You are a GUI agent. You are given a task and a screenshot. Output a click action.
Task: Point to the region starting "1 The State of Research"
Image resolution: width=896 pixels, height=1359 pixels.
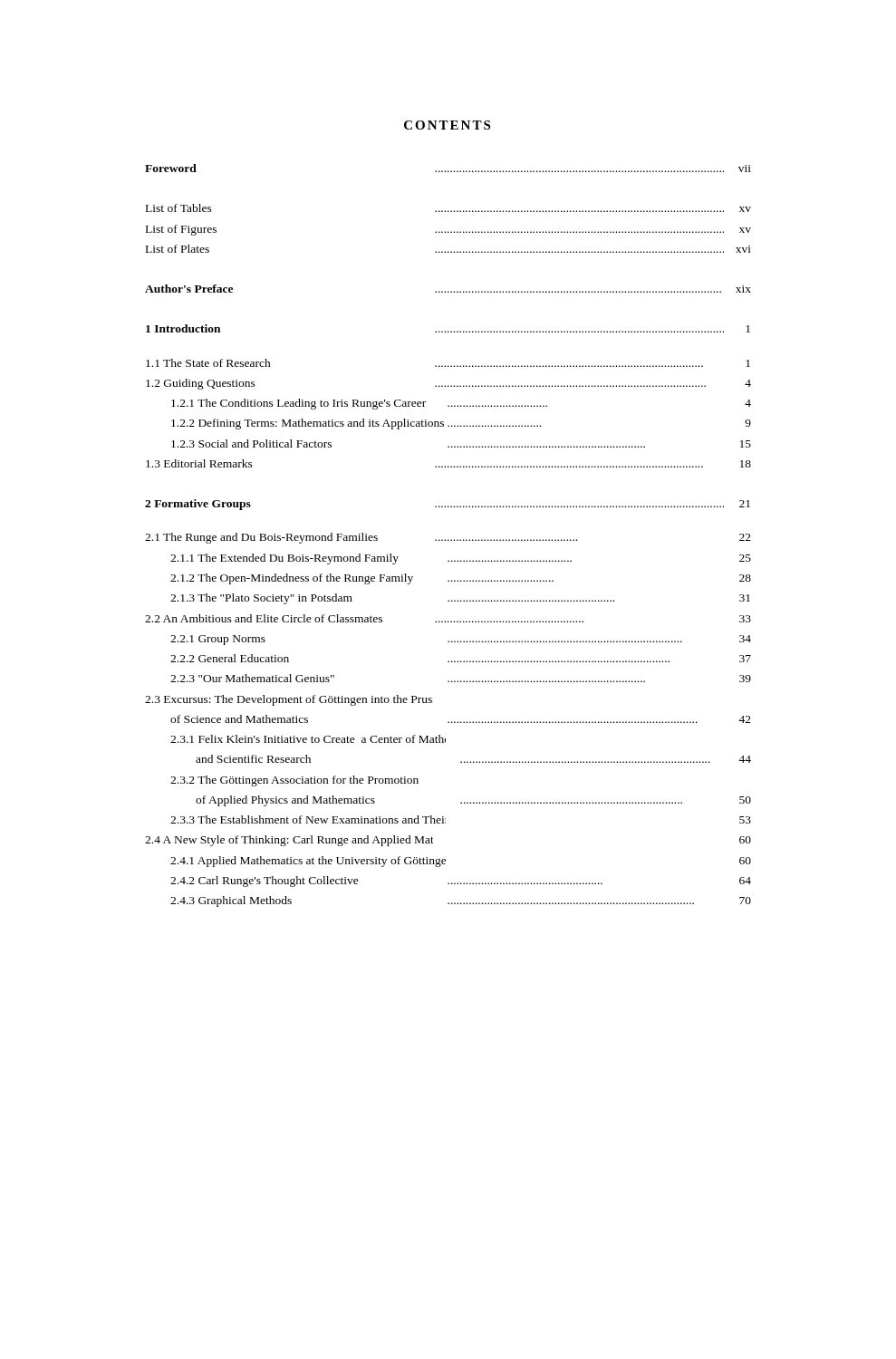click(x=448, y=363)
